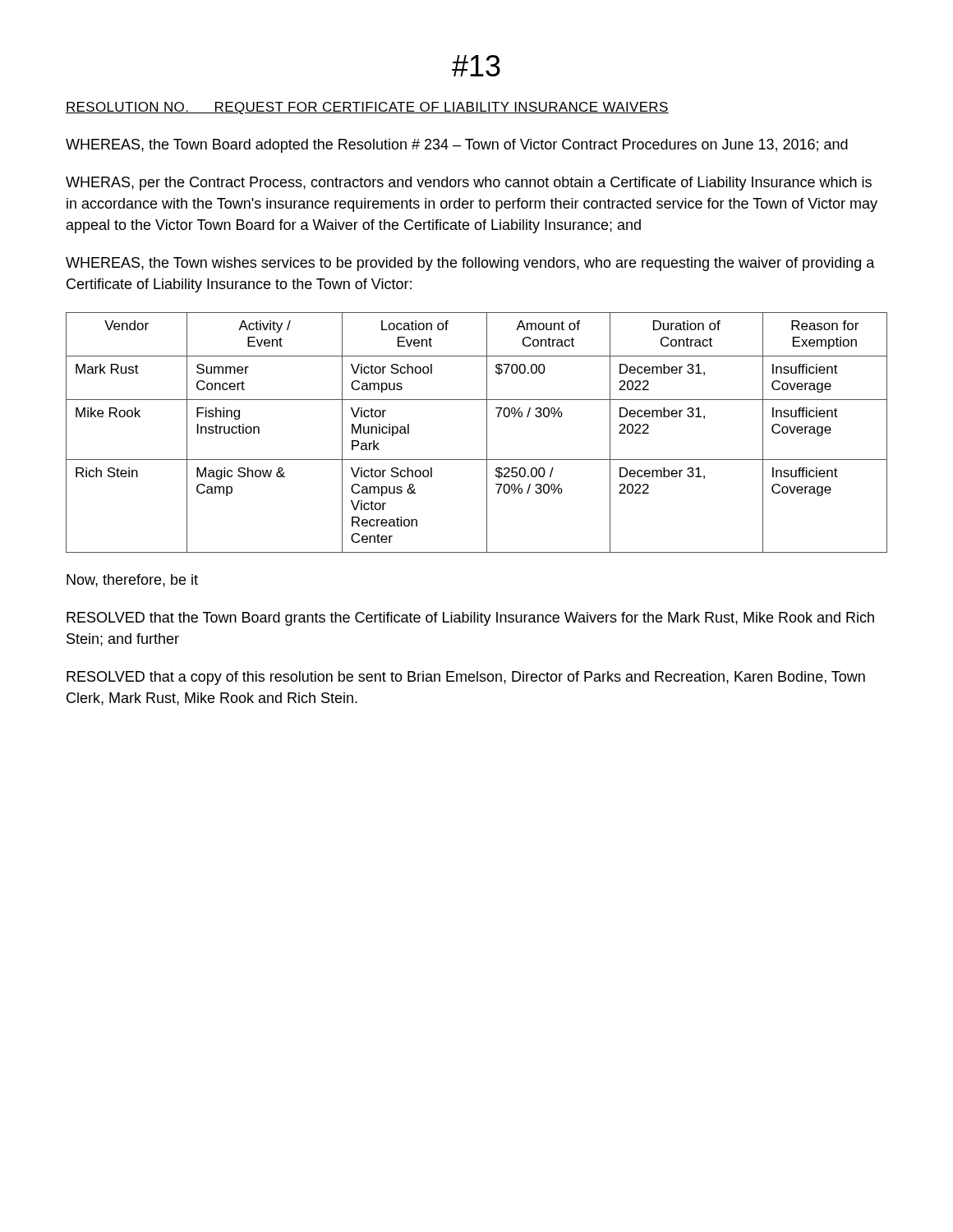Point to the block starting "RESOLVED that the Town Board"
Image resolution: width=953 pixels, height=1232 pixels.
coord(470,628)
